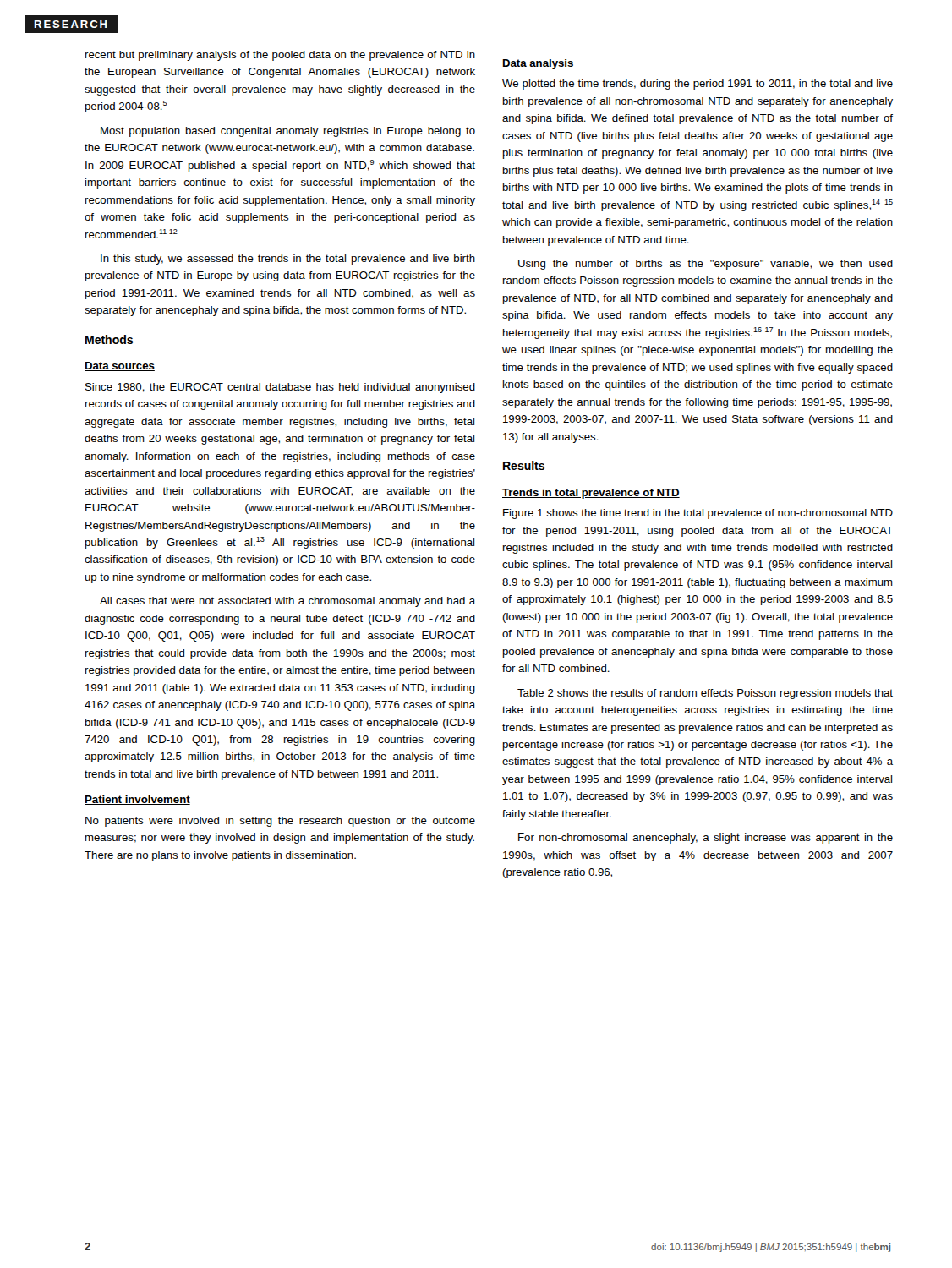Navigate to the block starting "Patient involvement"
Viewport: 952px width, 1268px height.
(x=137, y=800)
